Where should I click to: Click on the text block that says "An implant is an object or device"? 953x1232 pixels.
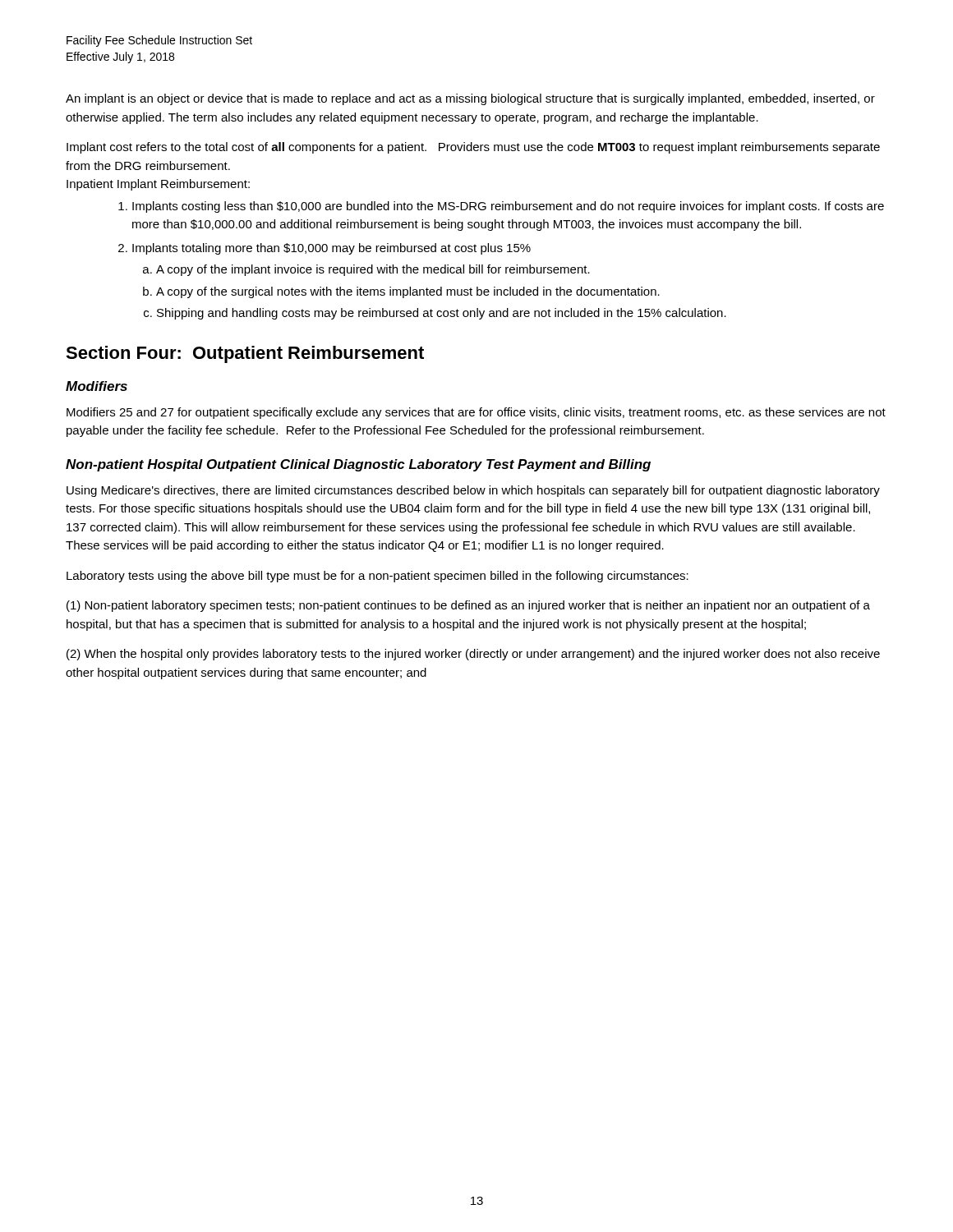click(x=470, y=108)
